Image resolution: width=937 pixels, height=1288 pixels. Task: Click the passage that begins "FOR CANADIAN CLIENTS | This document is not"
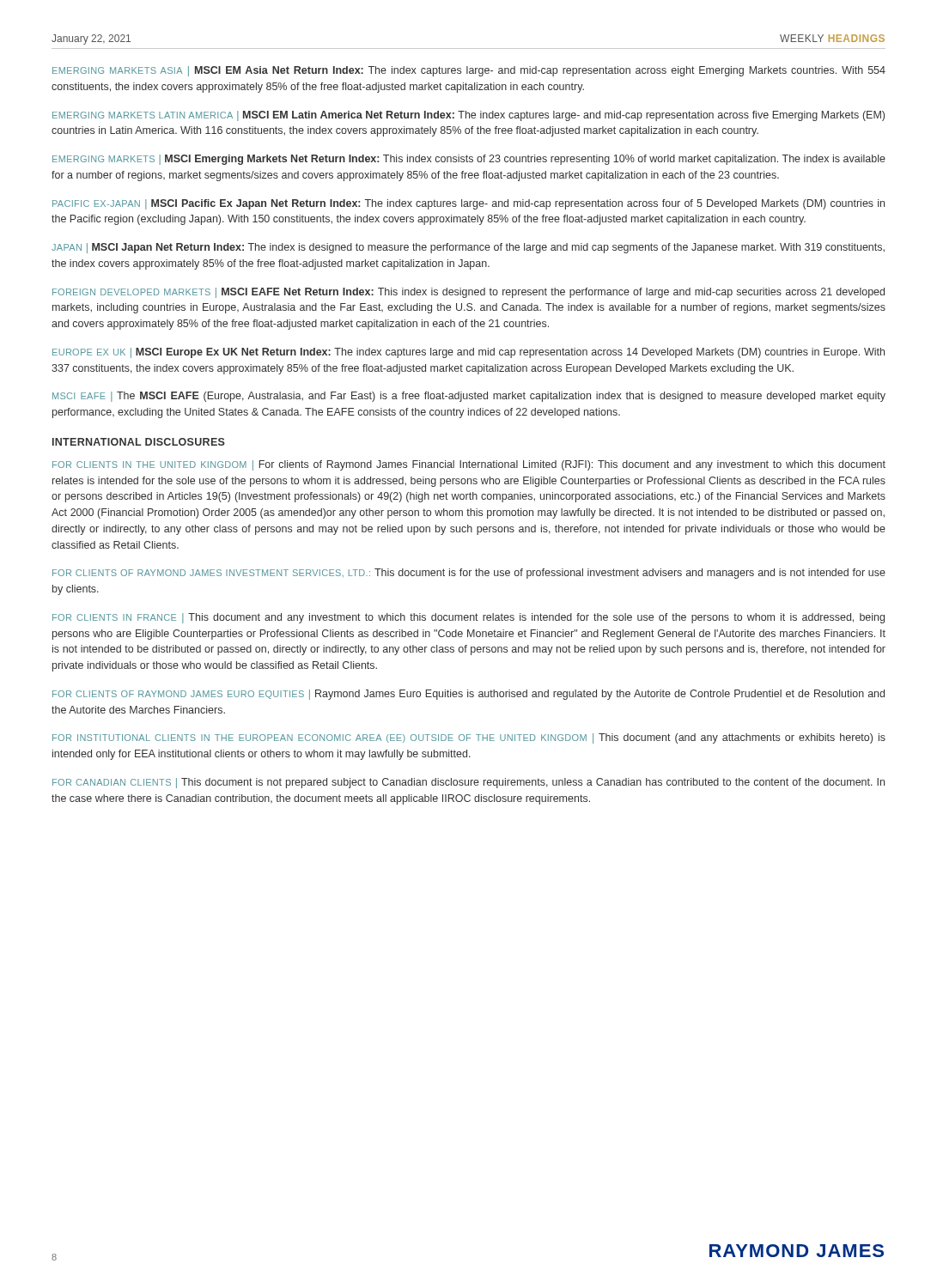(468, 790)
